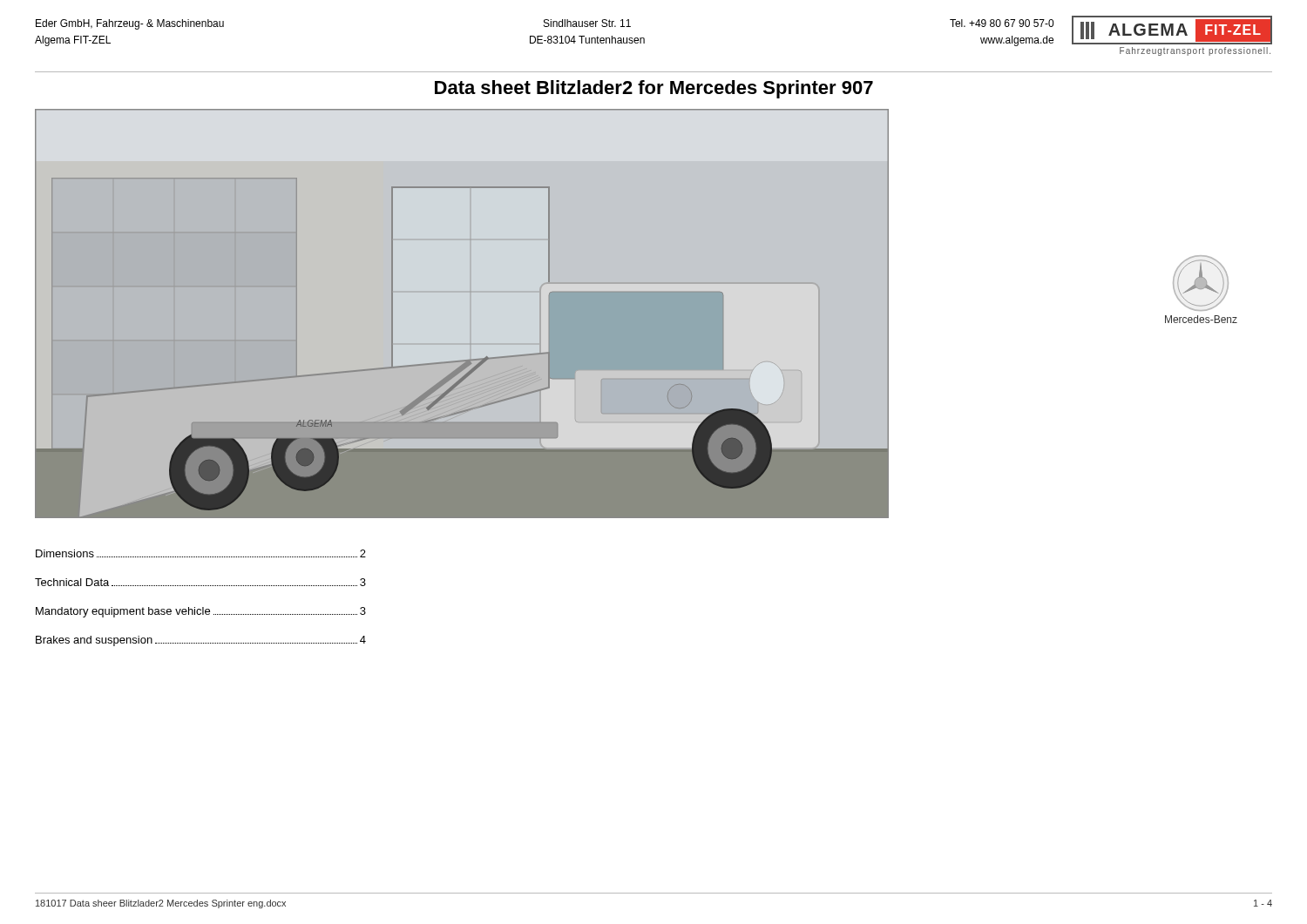The image size is (1307, 924).
Task: Select the list item with the text "Dimensions 2"
Action: 200,553
